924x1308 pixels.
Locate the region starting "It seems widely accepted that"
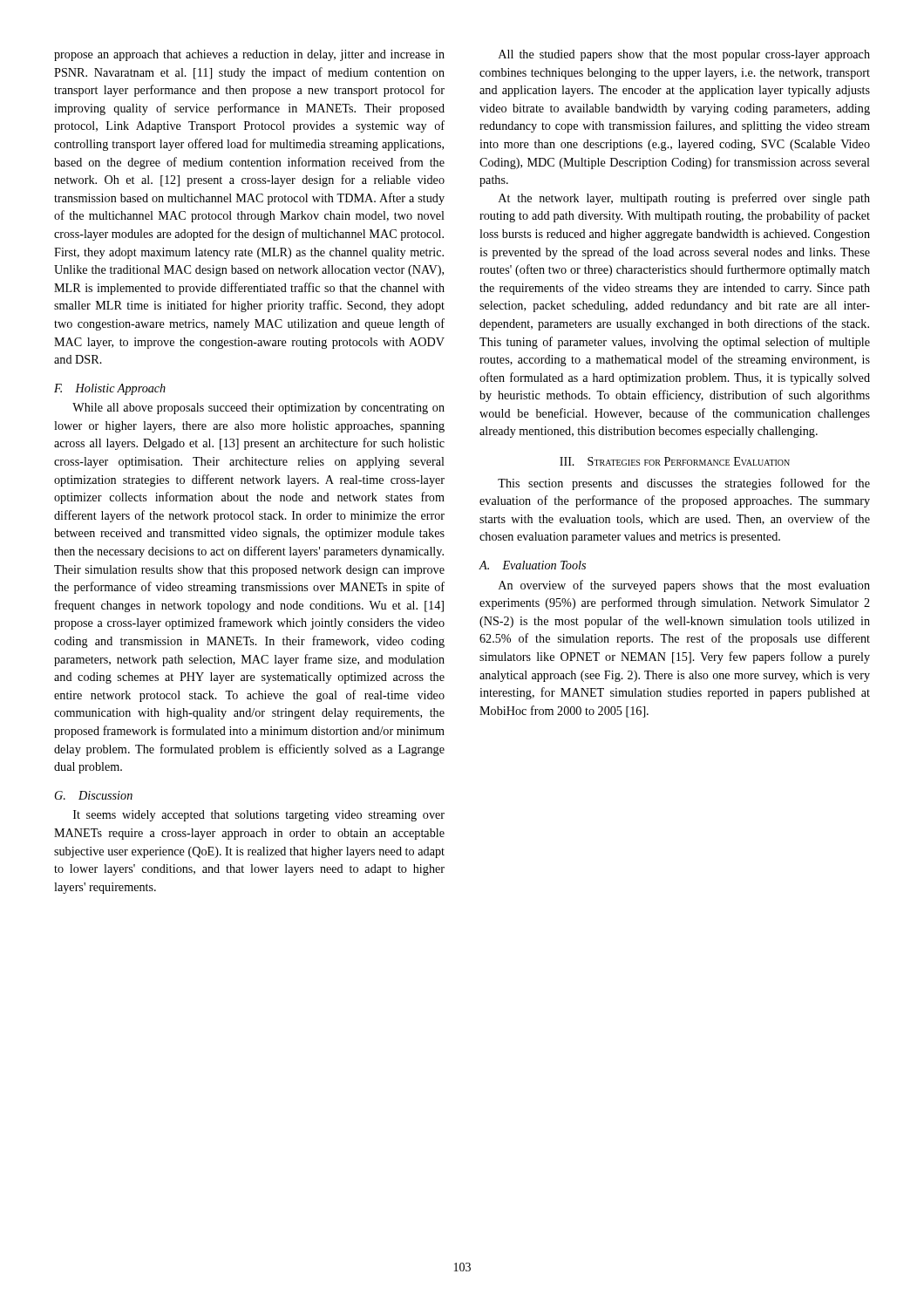click(x=249, y=851)
